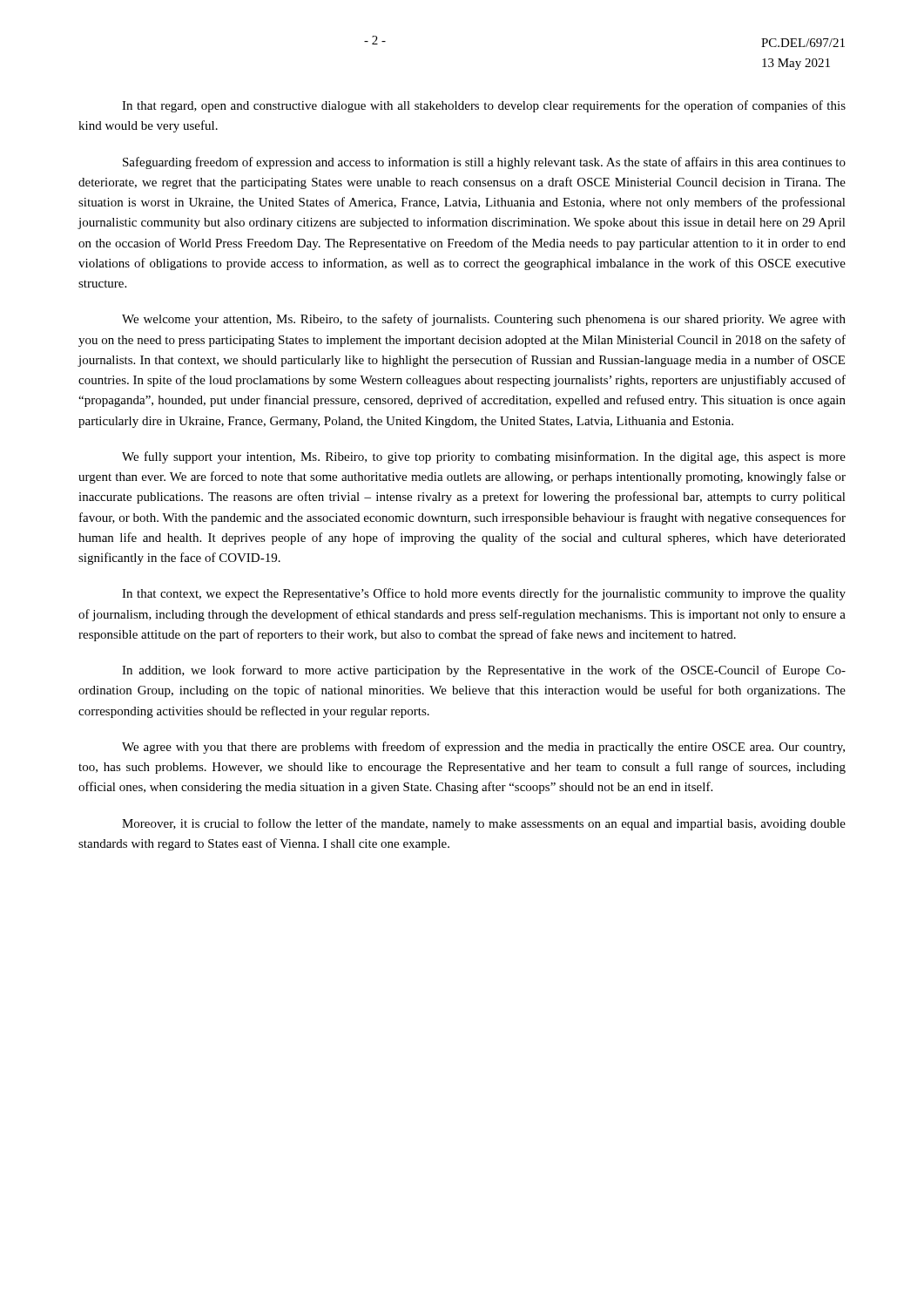Click on the text block that reads "We fully support"
The image size is (924, 1307).
pyautogui.click(x=462, y=507)
